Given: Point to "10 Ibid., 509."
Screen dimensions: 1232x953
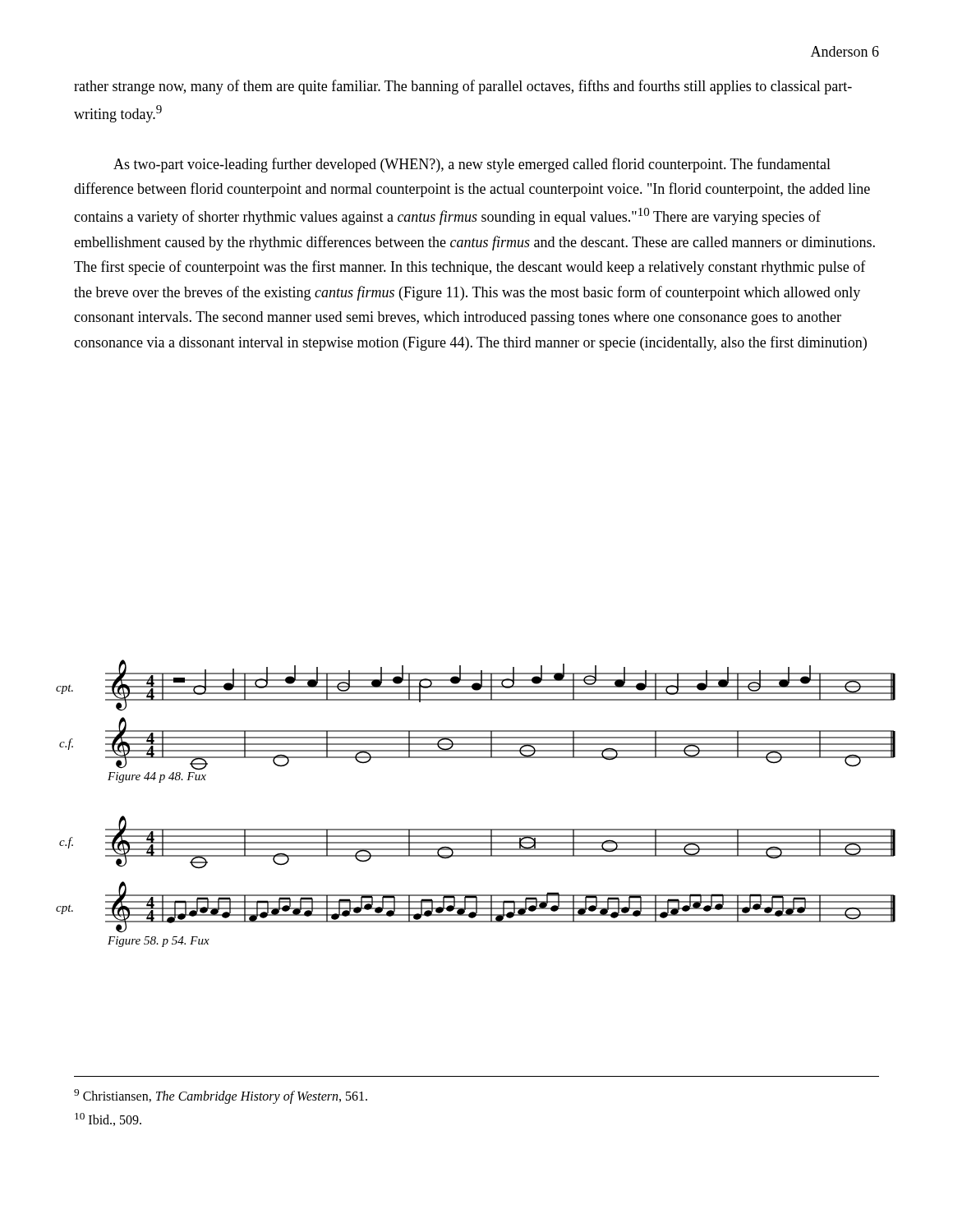Looking at the screenshot, I should pos(108,1118).
